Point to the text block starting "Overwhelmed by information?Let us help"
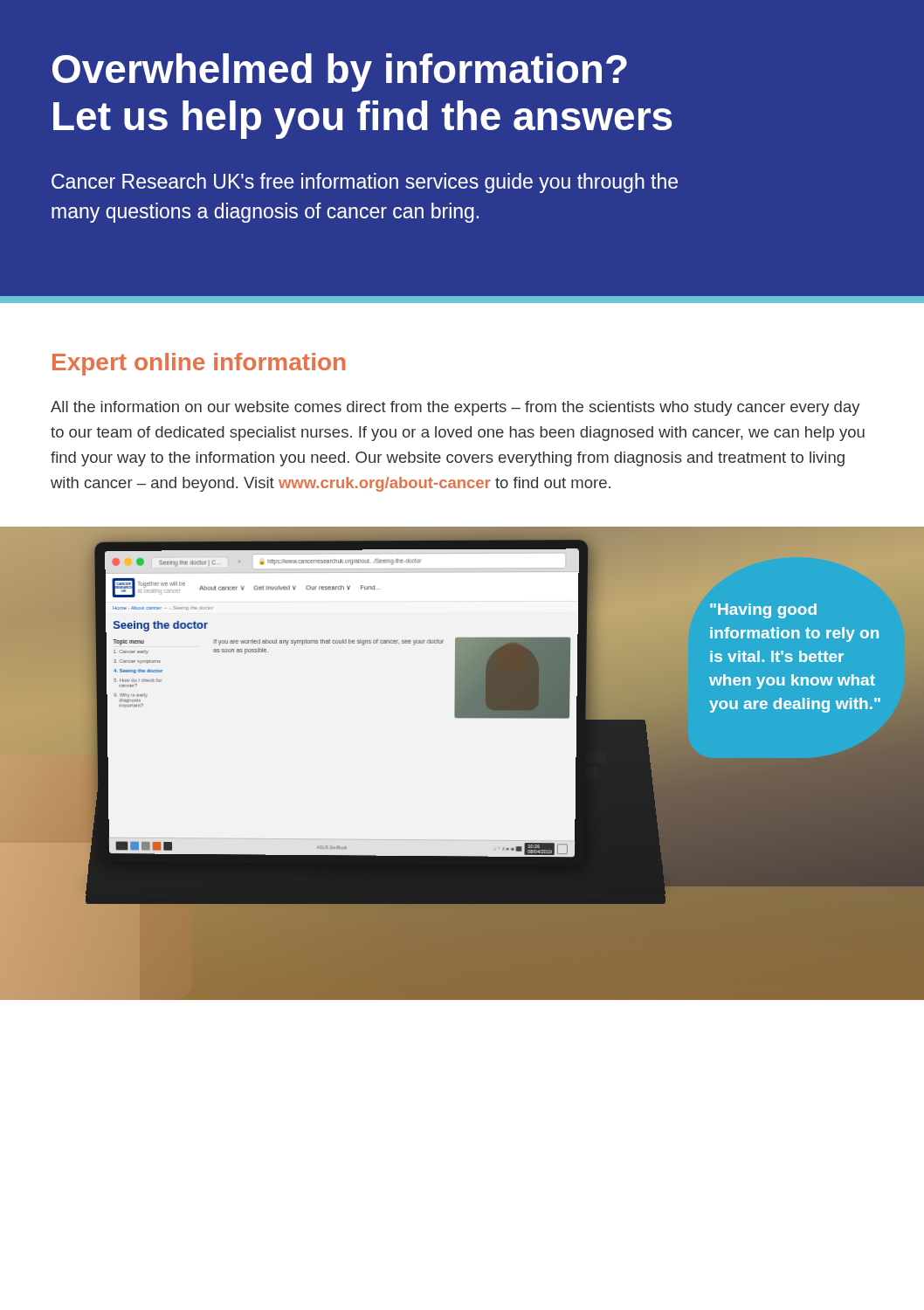The height and width of the screenshot is (1310, 924). pos(462,136)
